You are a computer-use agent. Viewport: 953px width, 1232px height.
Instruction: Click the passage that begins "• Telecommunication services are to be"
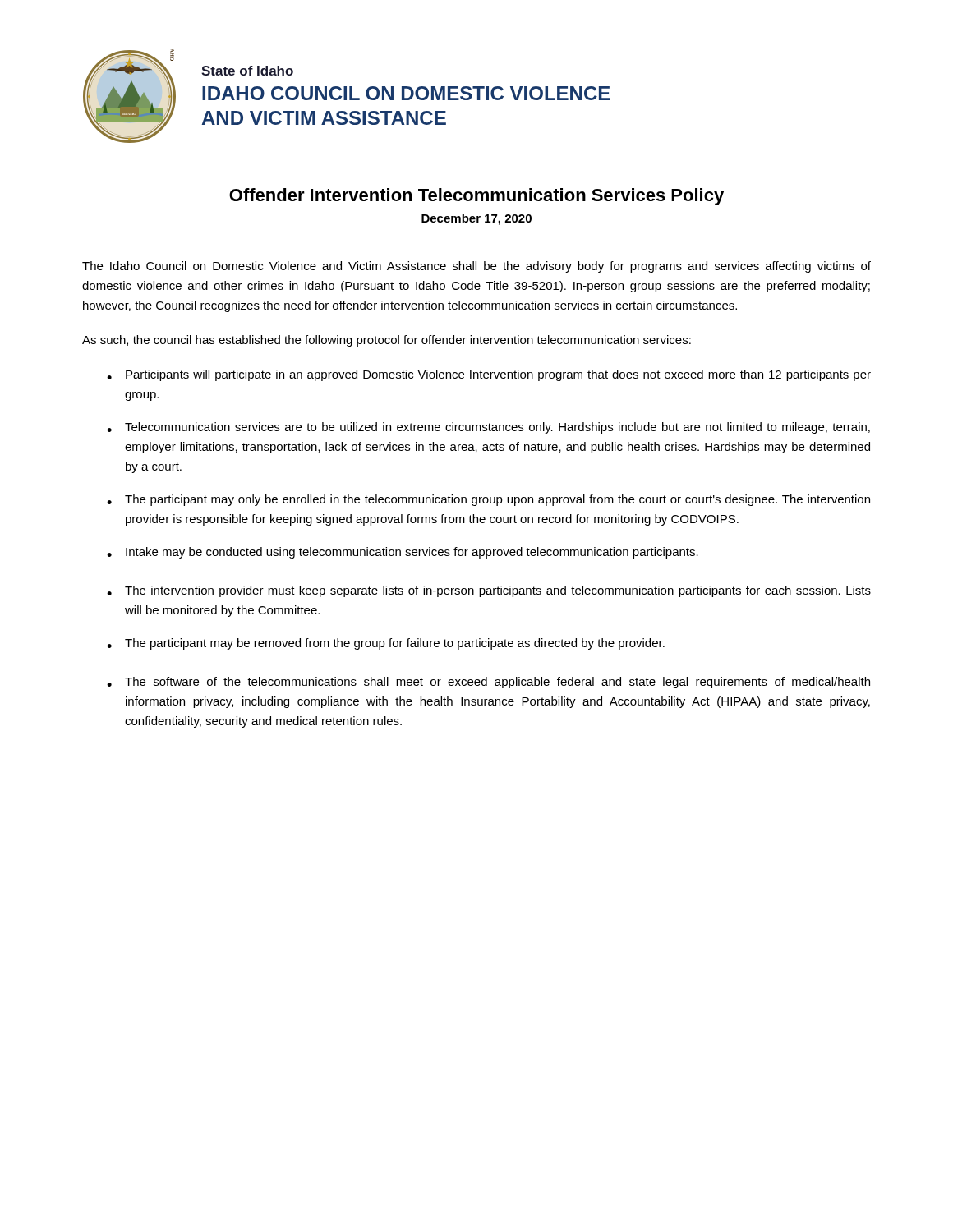click(x=489, y=447)
